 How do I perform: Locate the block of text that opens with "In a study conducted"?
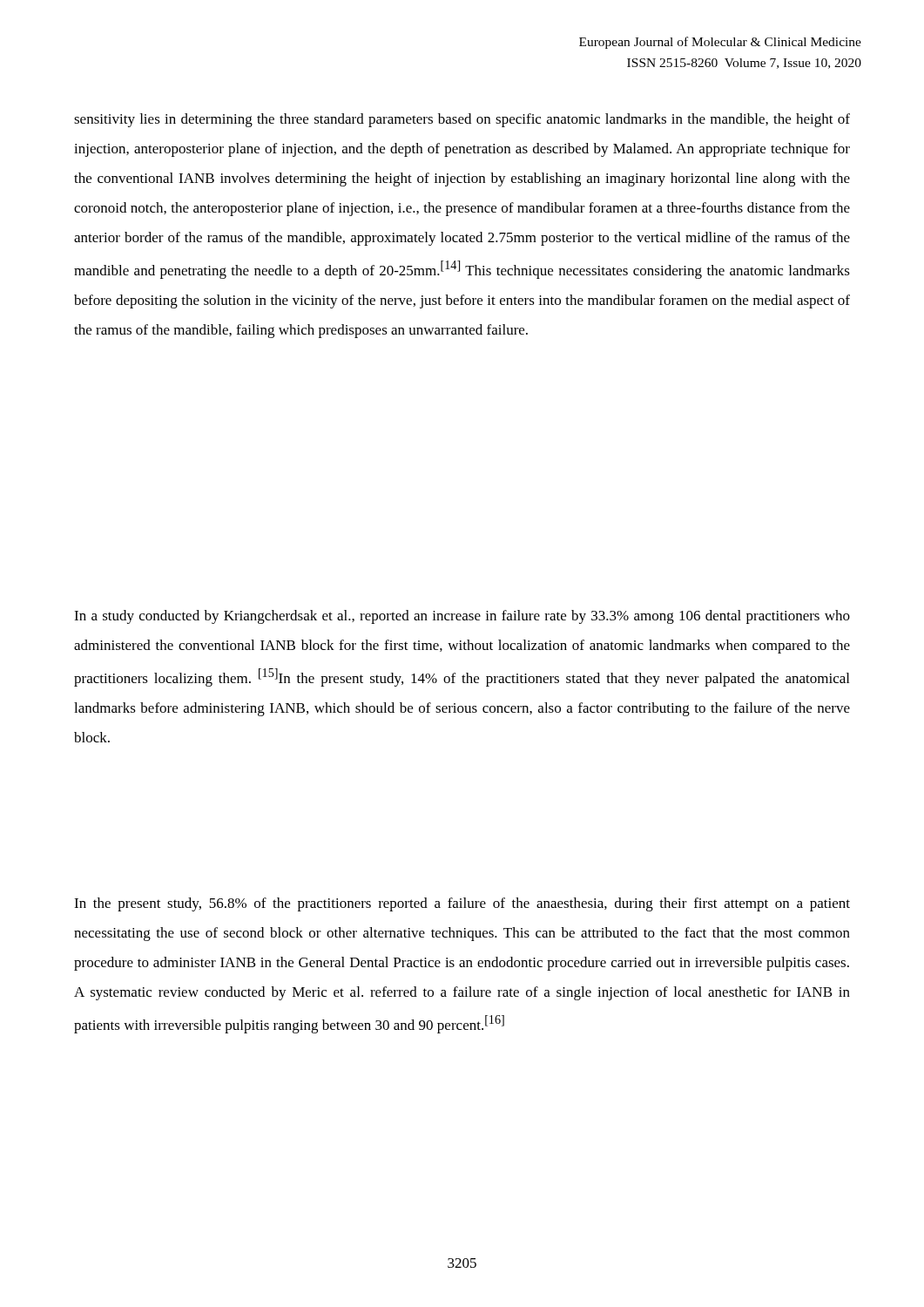(x=462, y=676)
